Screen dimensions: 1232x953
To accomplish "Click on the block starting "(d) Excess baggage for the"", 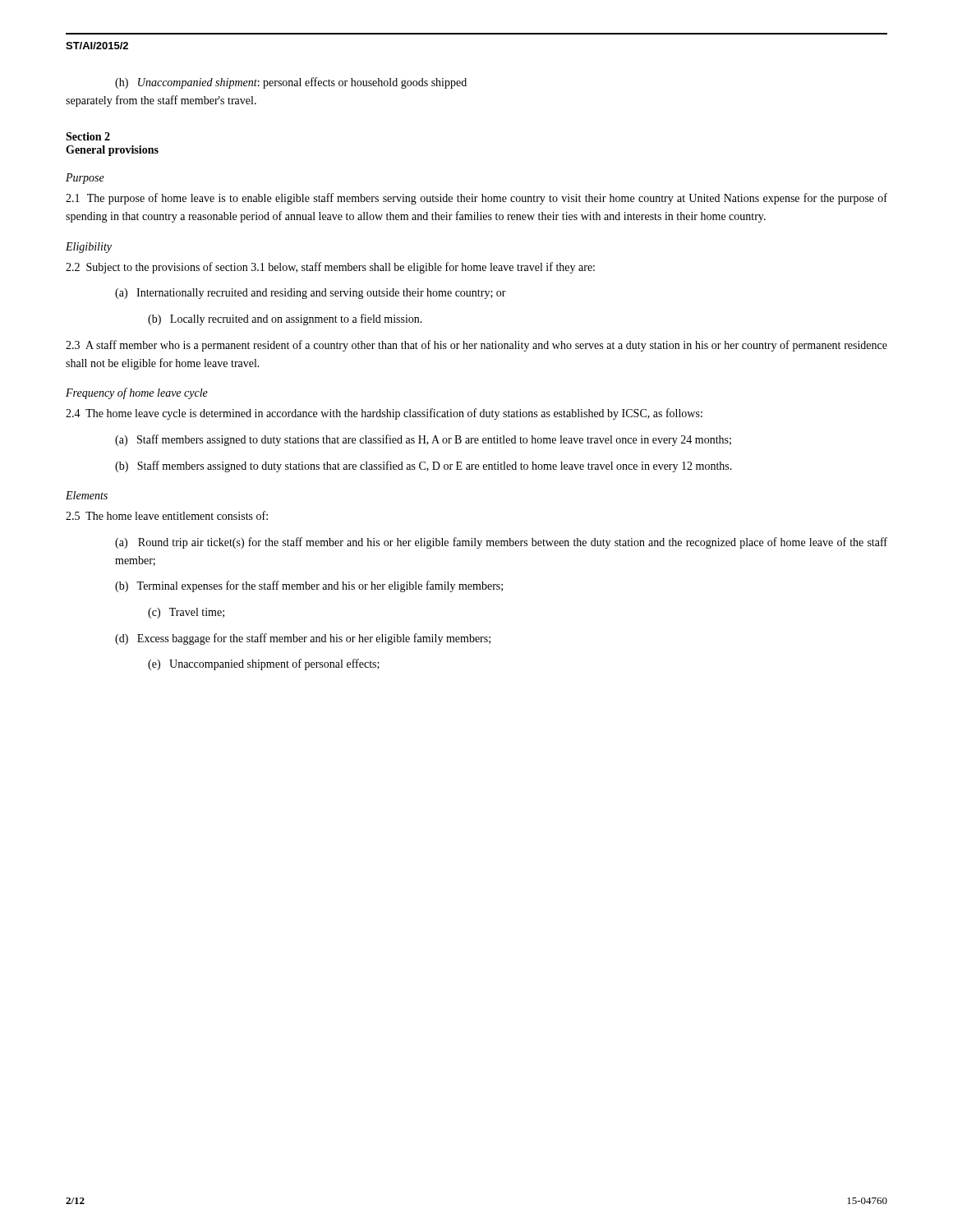I will tap(303, 638).
